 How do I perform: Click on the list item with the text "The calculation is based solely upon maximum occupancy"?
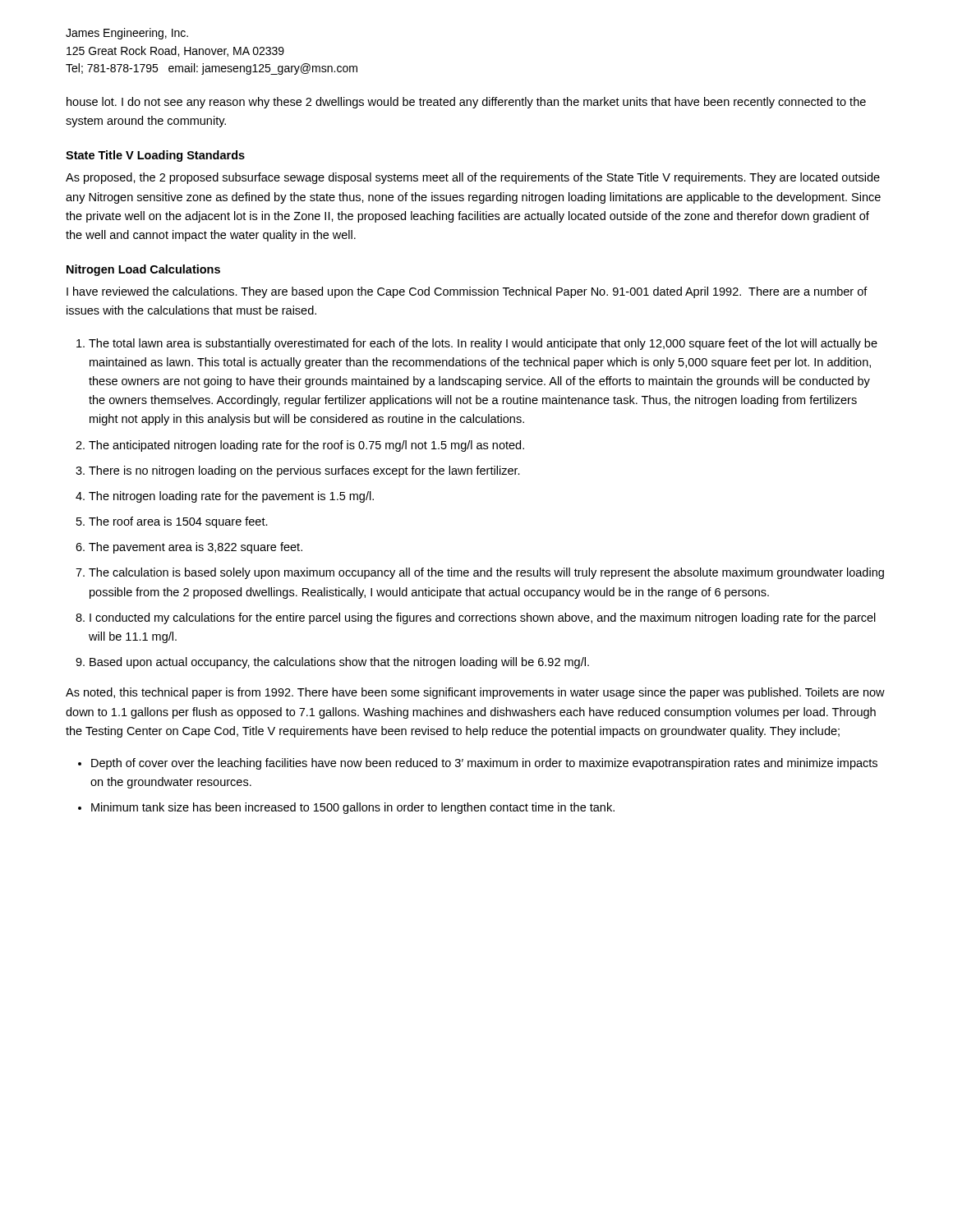(487, 582)
